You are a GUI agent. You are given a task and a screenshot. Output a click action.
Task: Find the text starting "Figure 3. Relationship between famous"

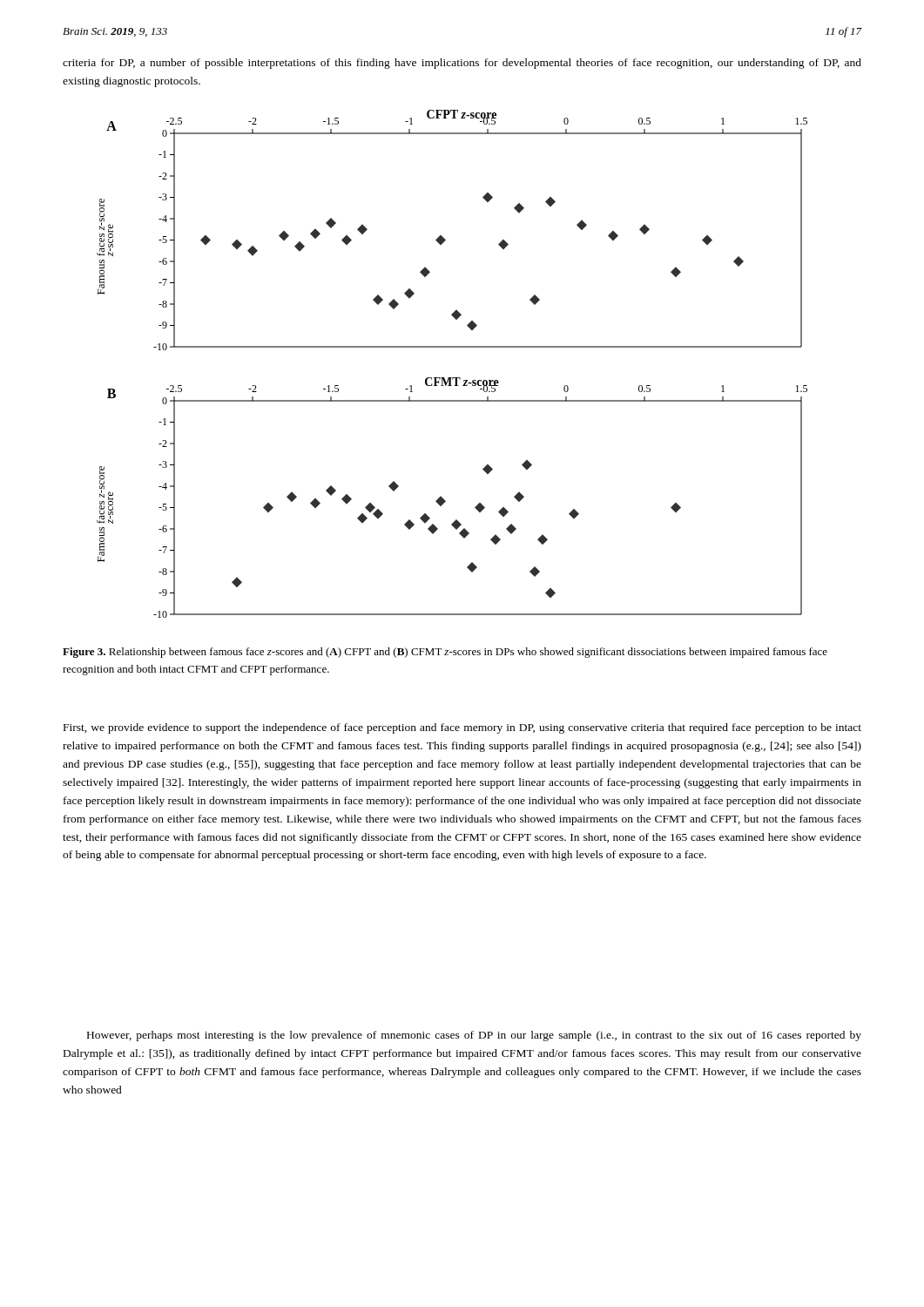pyautogui.click(x=445, y=660)
